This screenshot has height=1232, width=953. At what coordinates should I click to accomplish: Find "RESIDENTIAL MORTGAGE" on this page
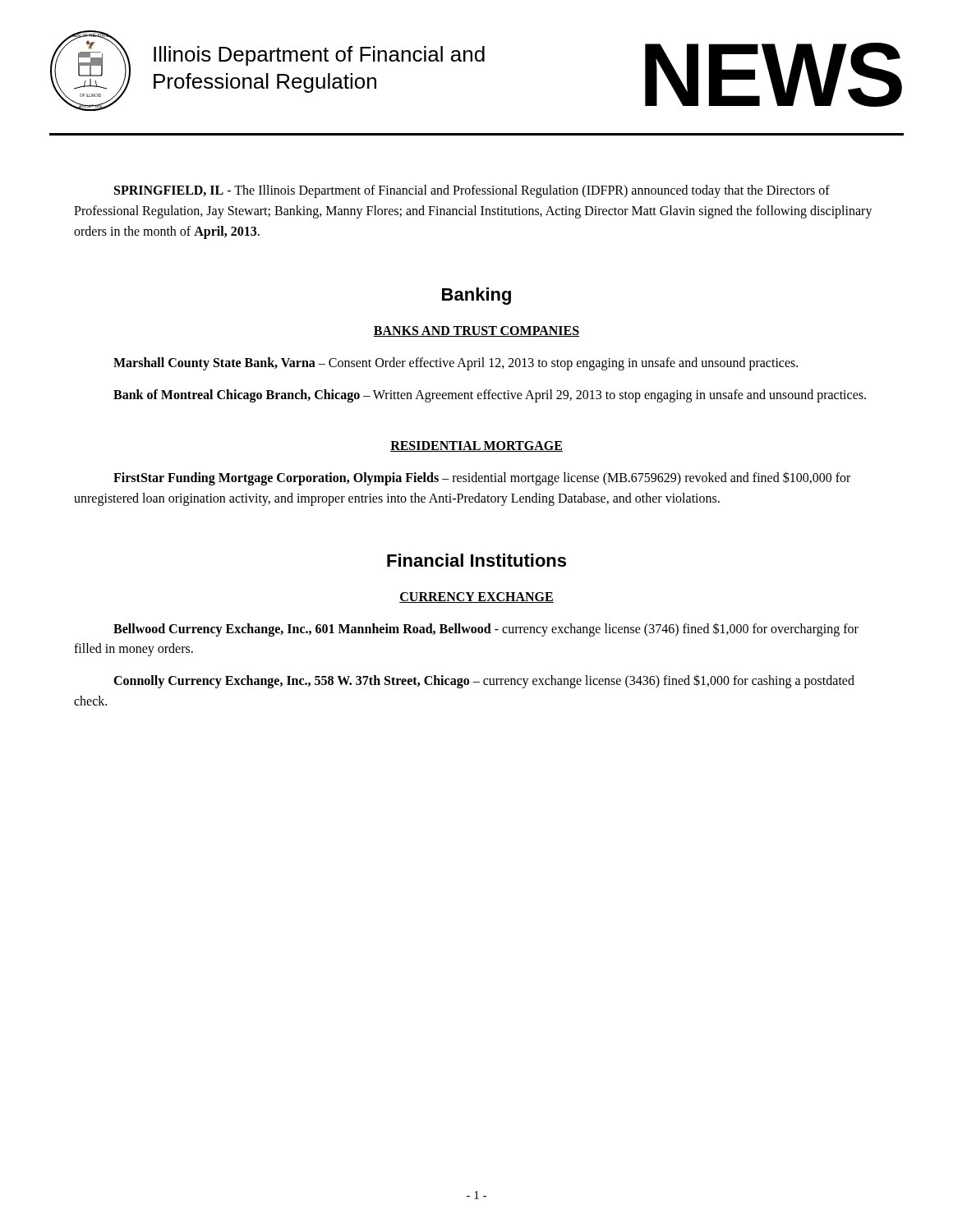coord(476,446)
